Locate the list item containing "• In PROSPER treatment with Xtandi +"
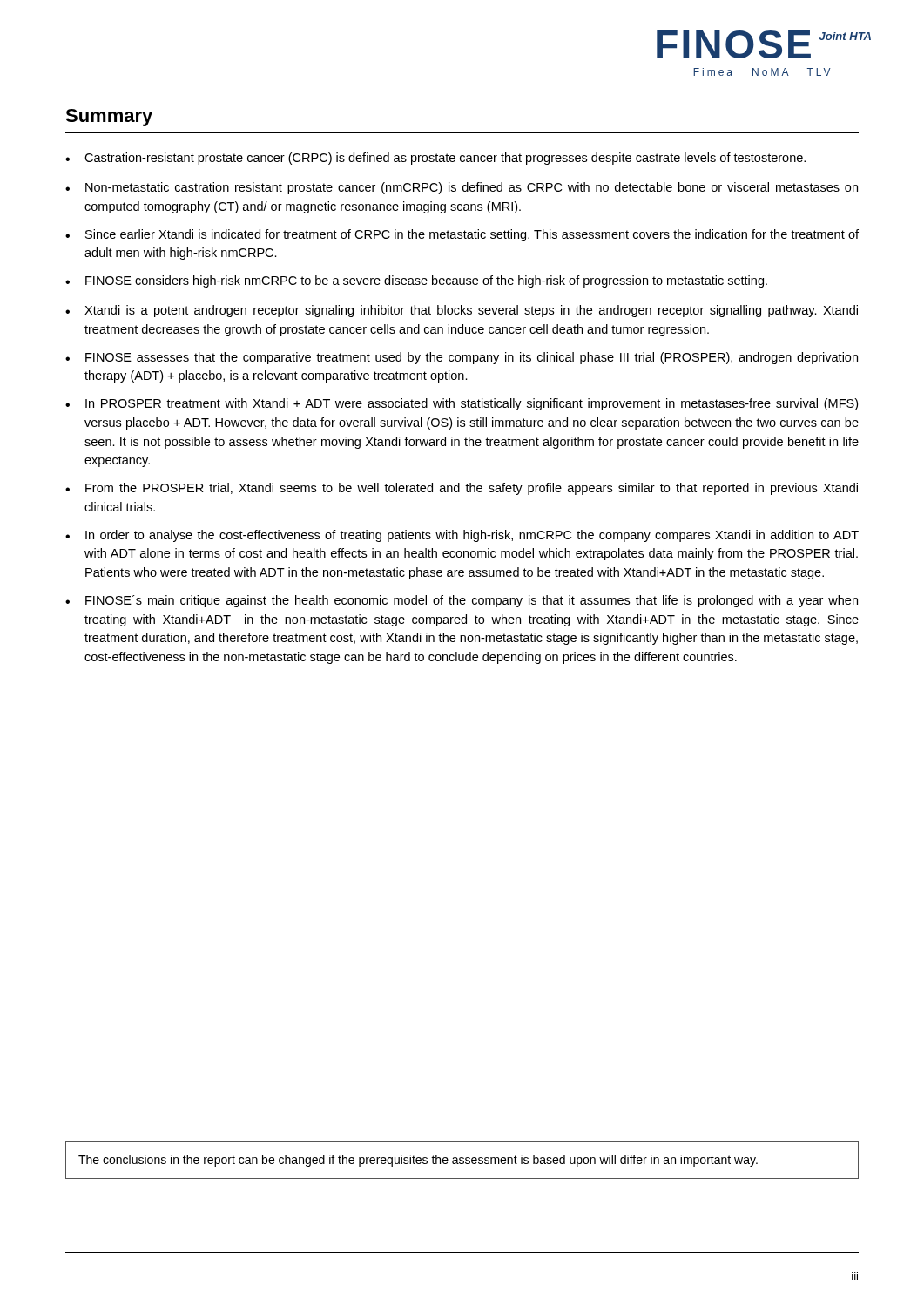 coord(462,433)
